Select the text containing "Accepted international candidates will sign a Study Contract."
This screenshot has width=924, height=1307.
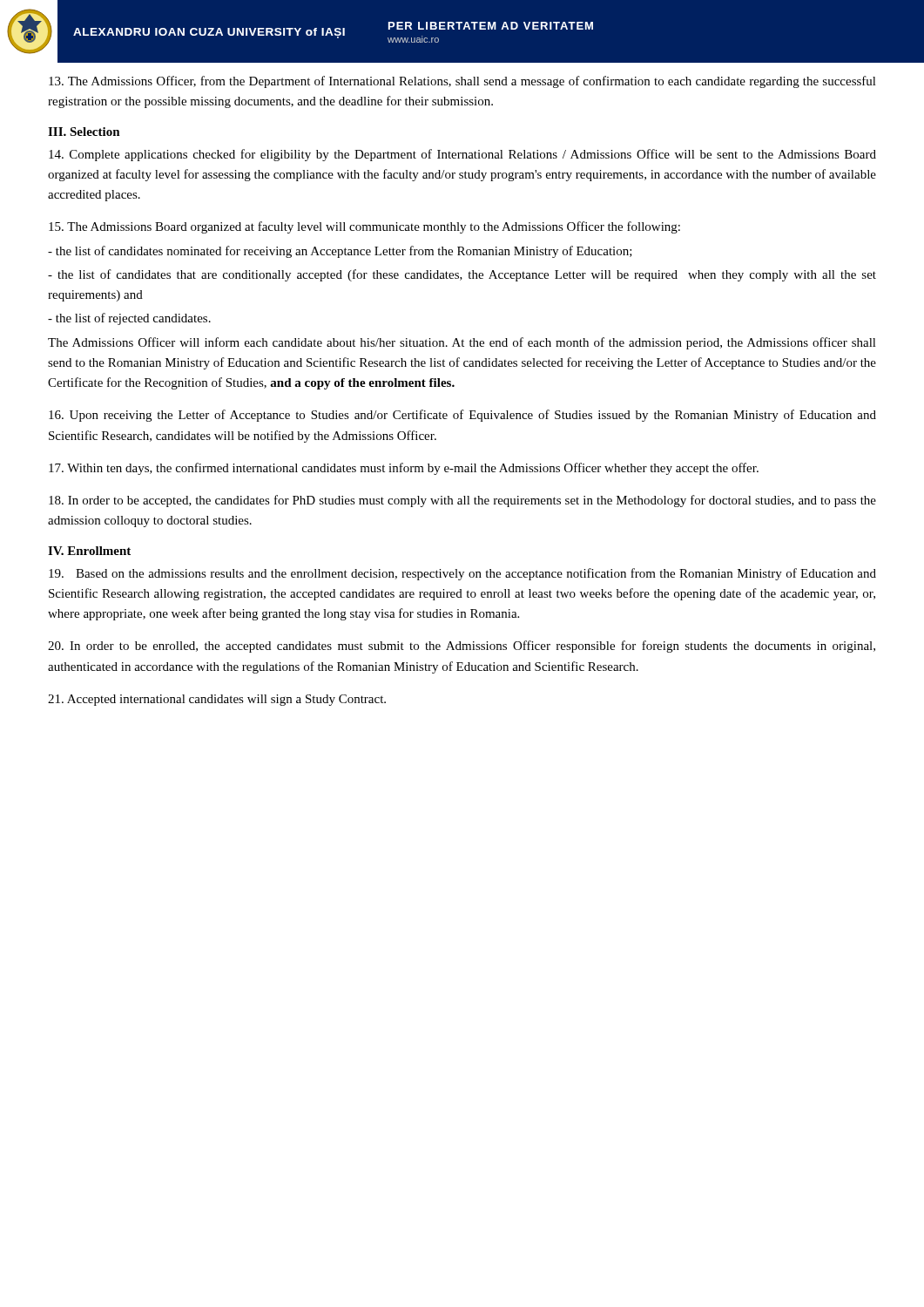217,699
